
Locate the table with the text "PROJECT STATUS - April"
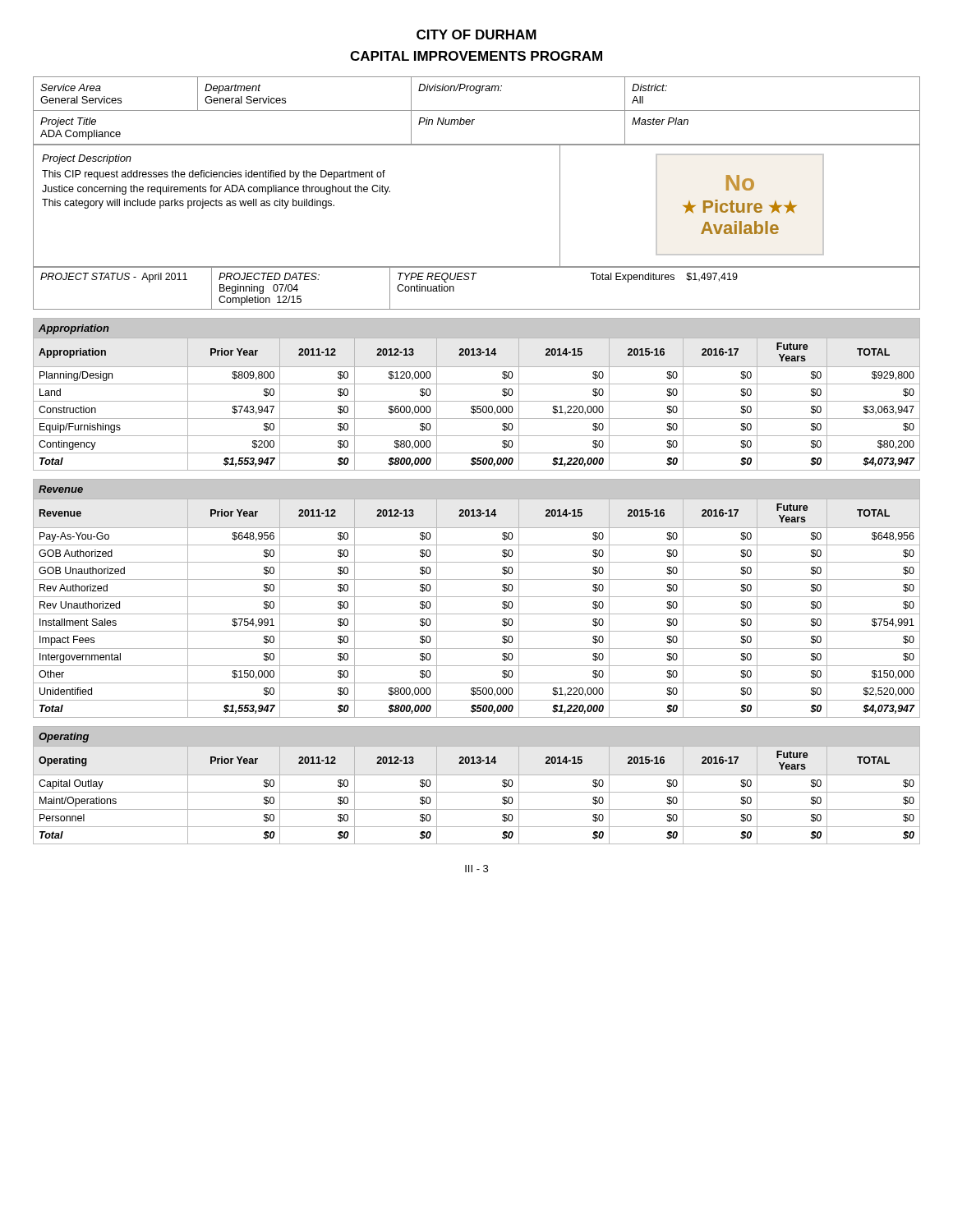point(476,288)
